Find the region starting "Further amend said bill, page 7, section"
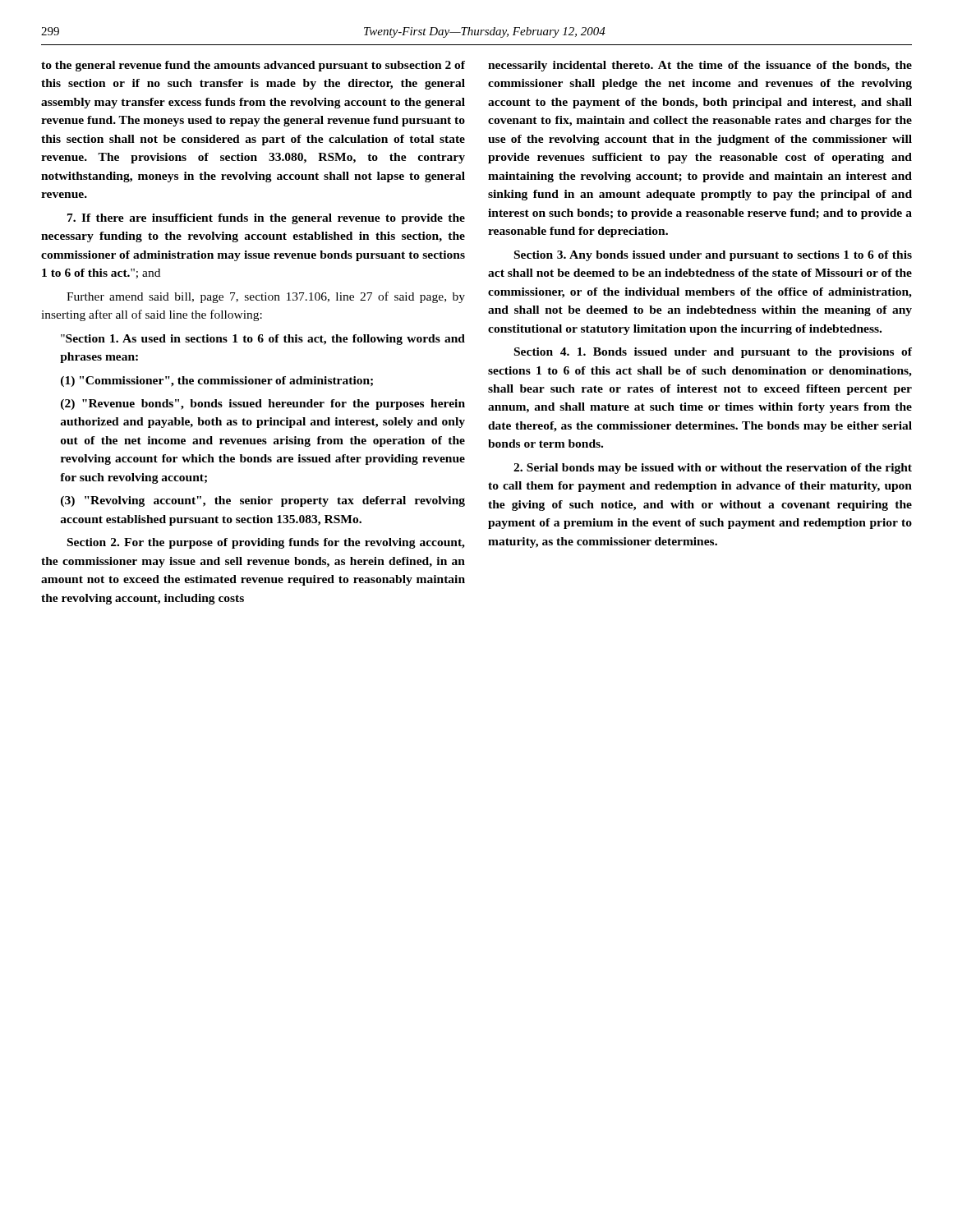This screenshot has height=1232, width=953. tap(253, 306)
